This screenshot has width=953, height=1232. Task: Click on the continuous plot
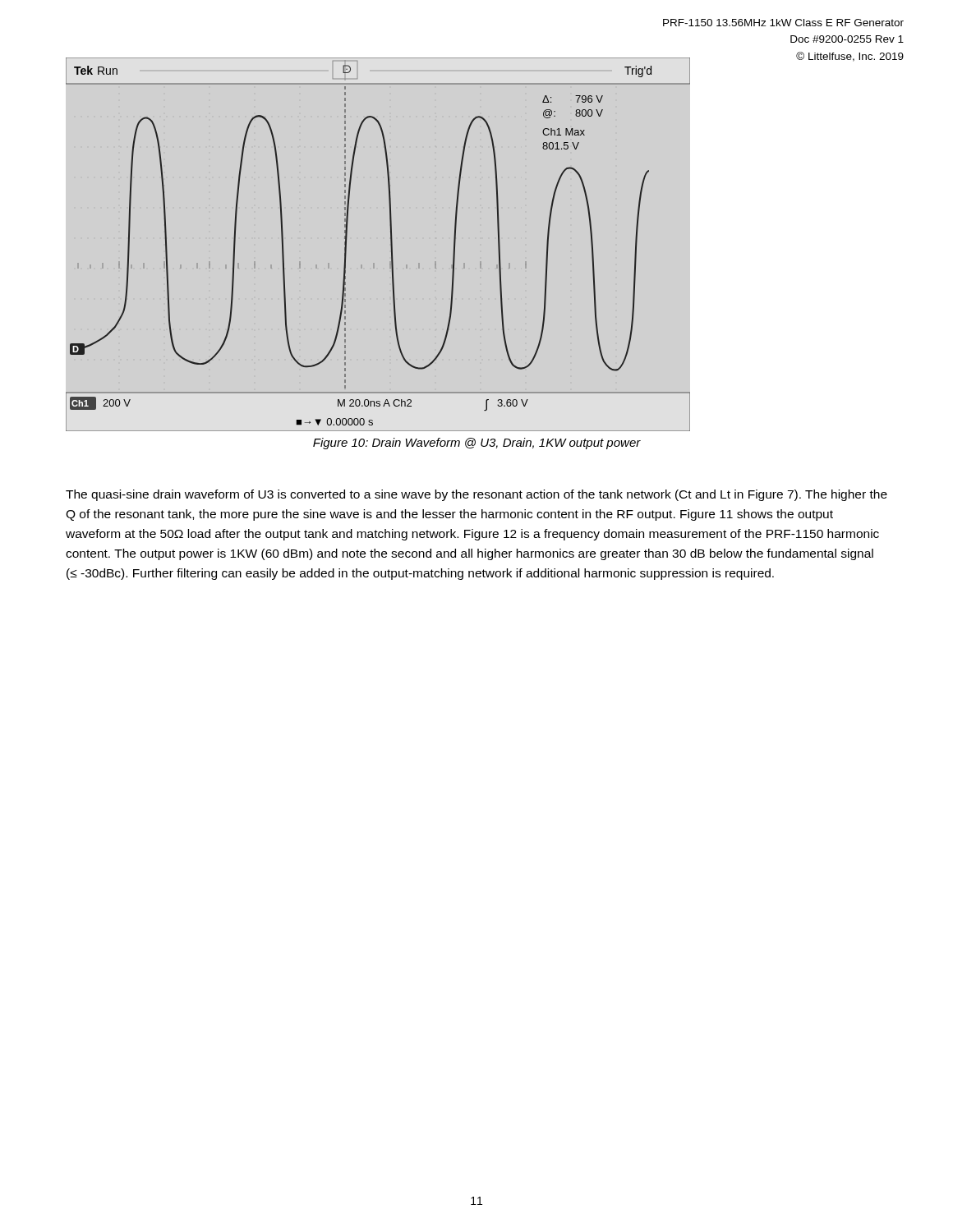[x=378, y=244]
